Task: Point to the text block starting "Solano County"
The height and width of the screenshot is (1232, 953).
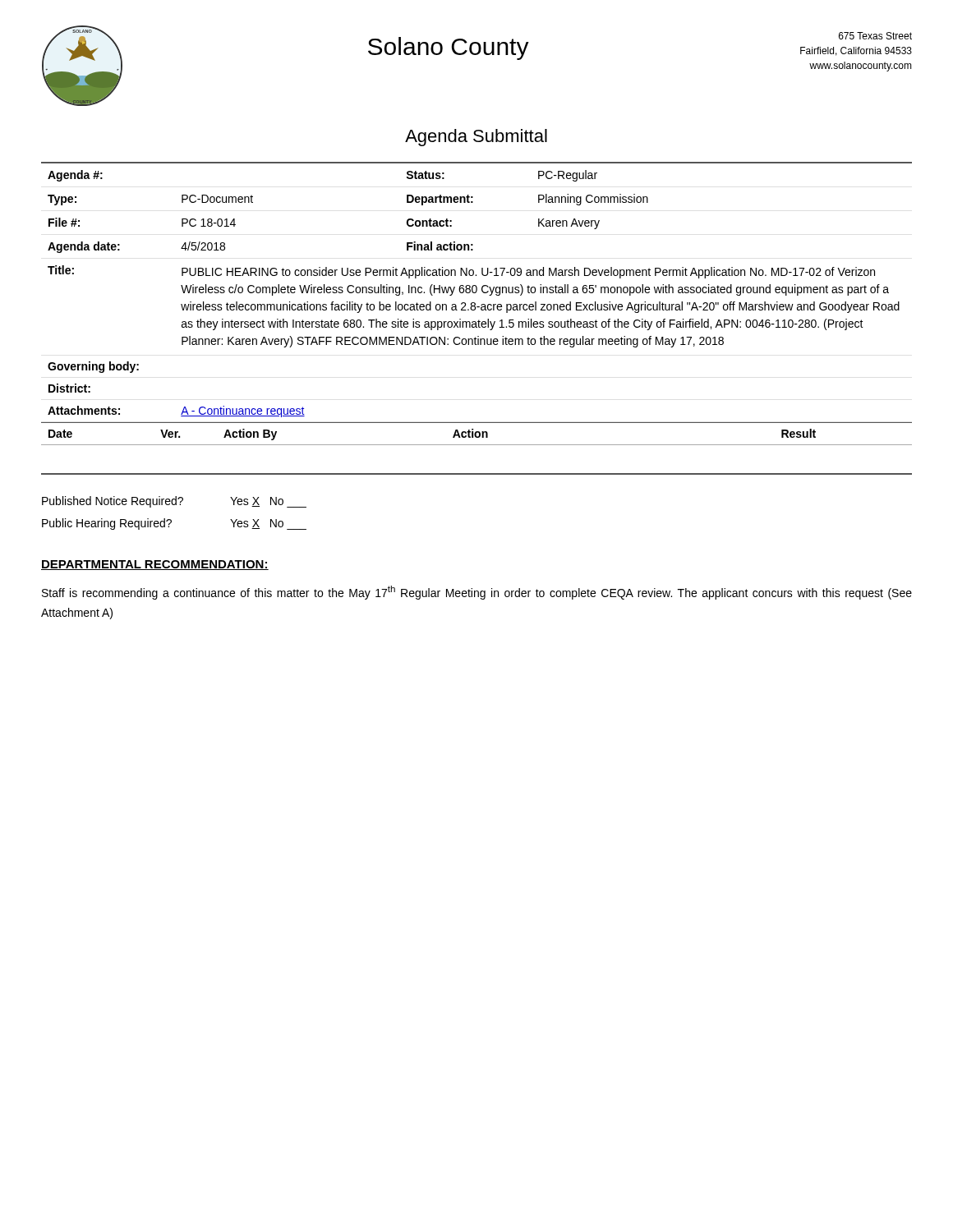Action: 448,47
